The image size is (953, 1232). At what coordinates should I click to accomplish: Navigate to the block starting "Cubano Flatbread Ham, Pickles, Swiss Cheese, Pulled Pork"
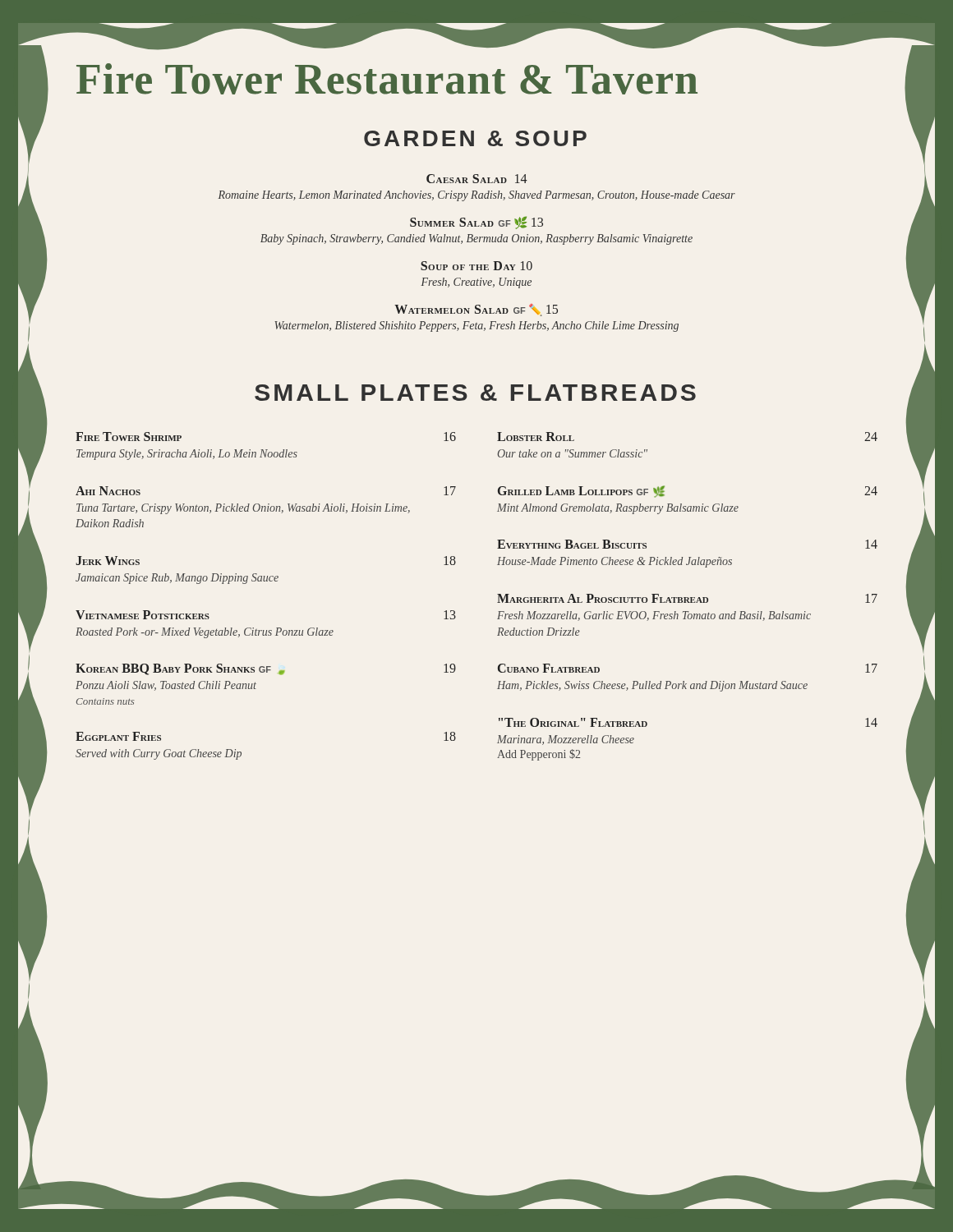pos(687,678)
